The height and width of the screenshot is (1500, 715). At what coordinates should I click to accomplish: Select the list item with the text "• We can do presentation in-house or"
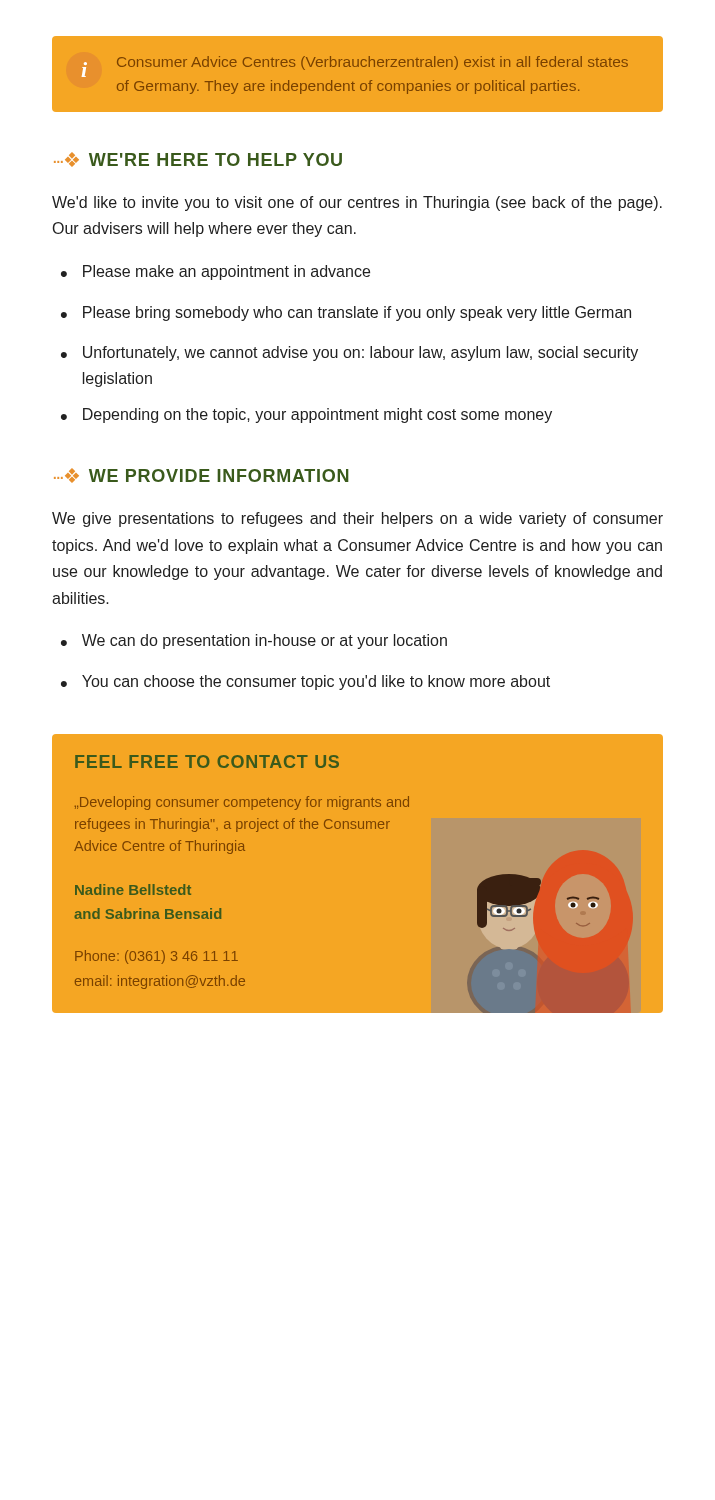(x=254, y=643)
